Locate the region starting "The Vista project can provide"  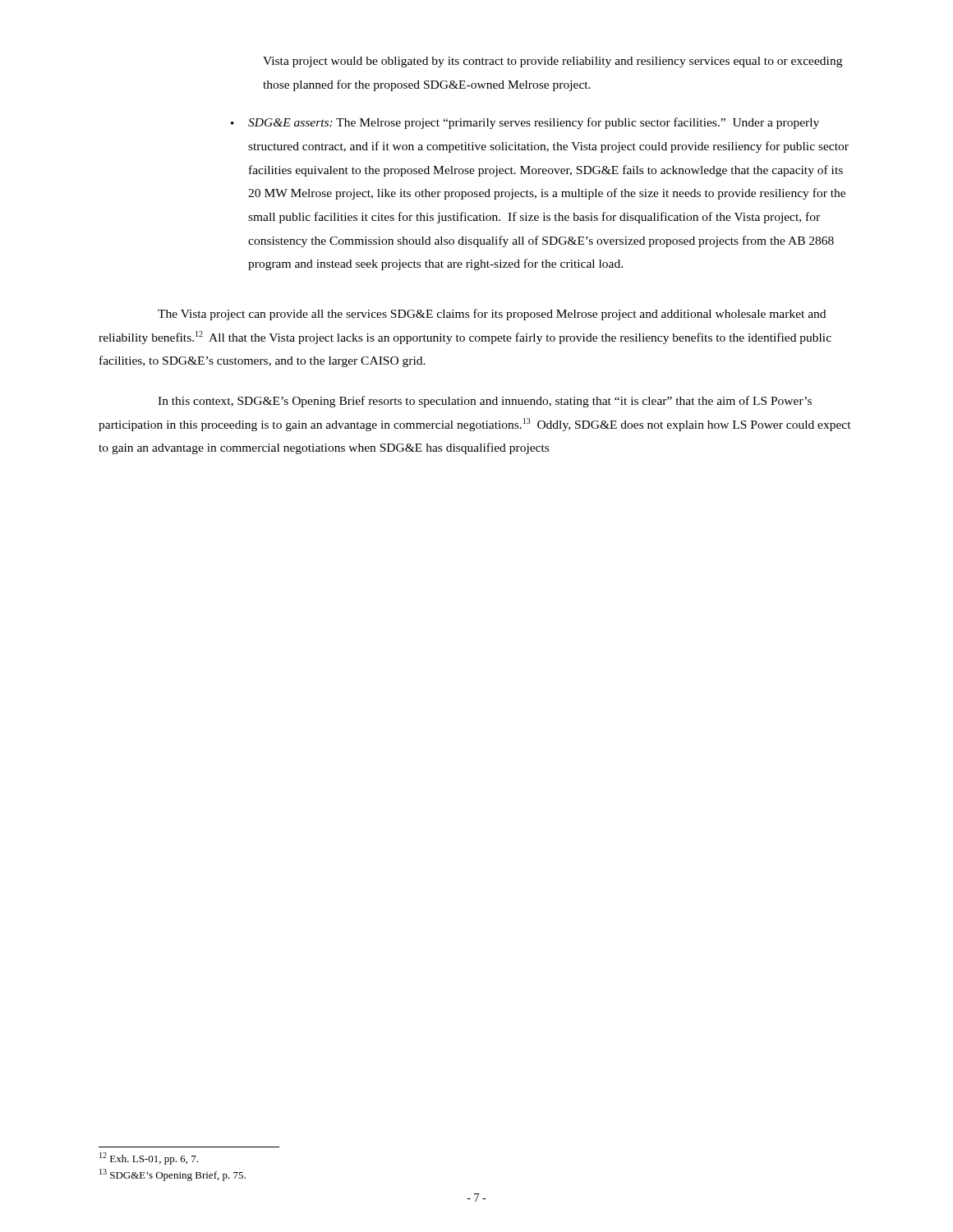476,338
